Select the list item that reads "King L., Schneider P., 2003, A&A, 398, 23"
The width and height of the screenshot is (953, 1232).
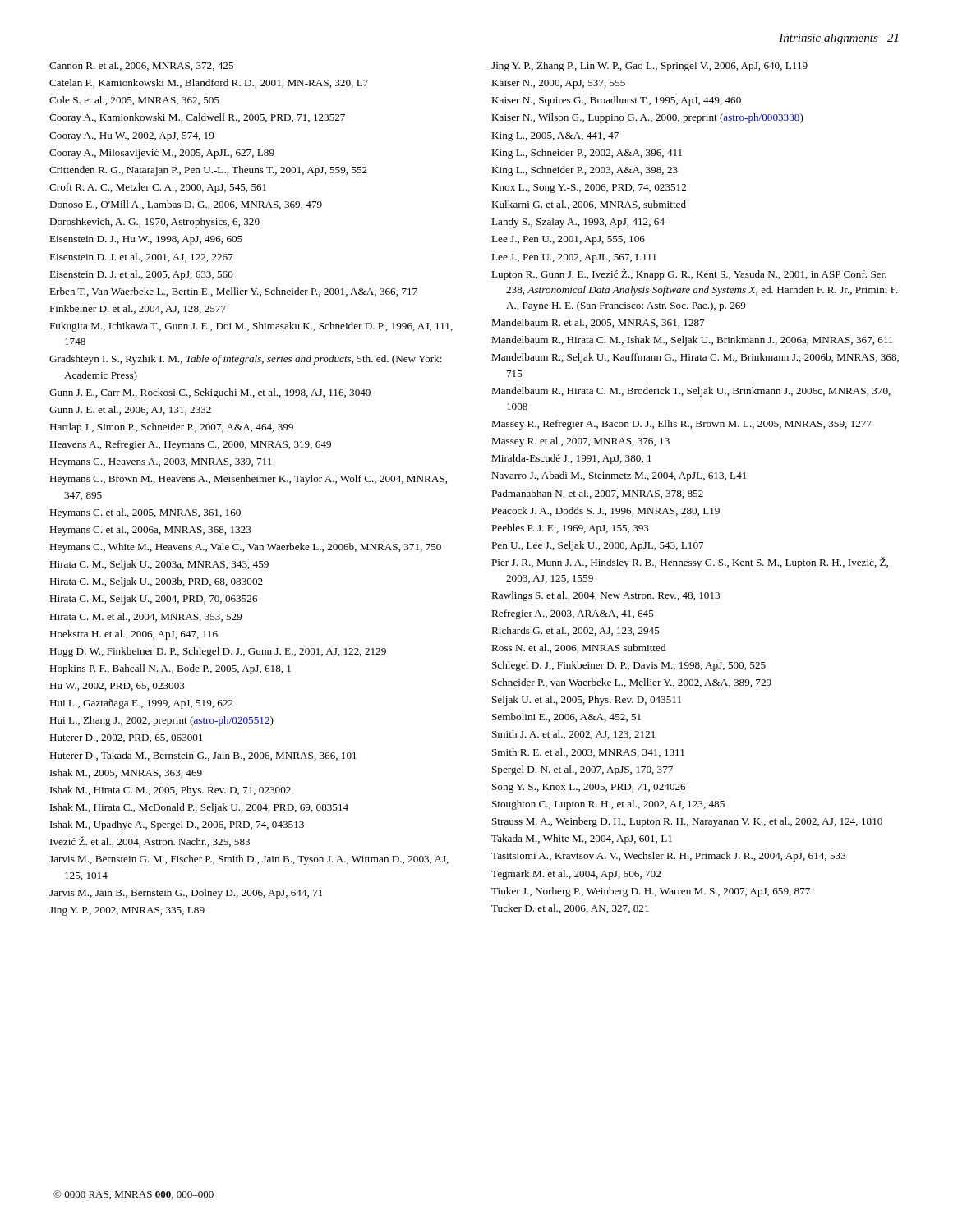pos(585,170)
